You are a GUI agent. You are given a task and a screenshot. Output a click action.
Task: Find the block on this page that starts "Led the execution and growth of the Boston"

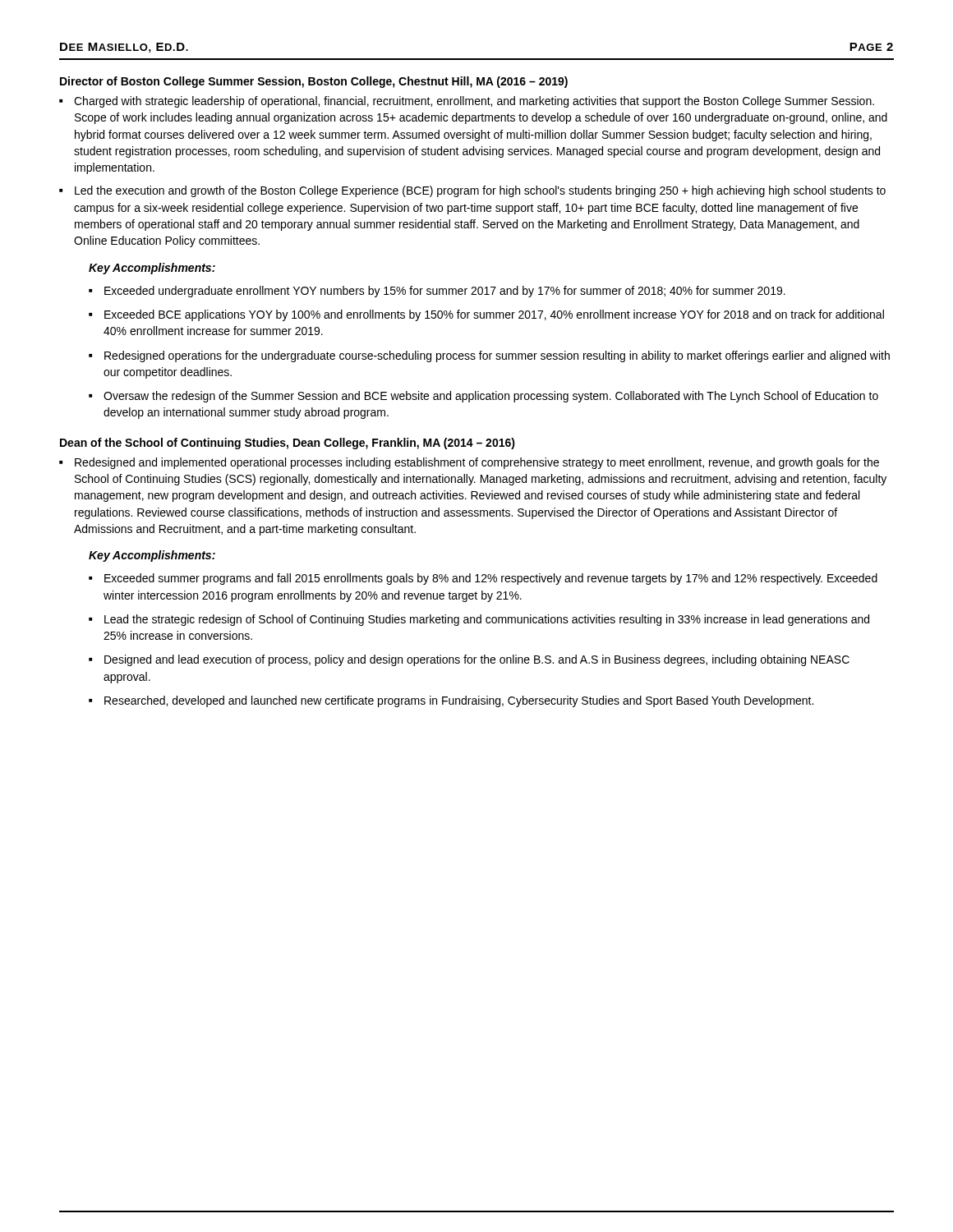(480, 216)
